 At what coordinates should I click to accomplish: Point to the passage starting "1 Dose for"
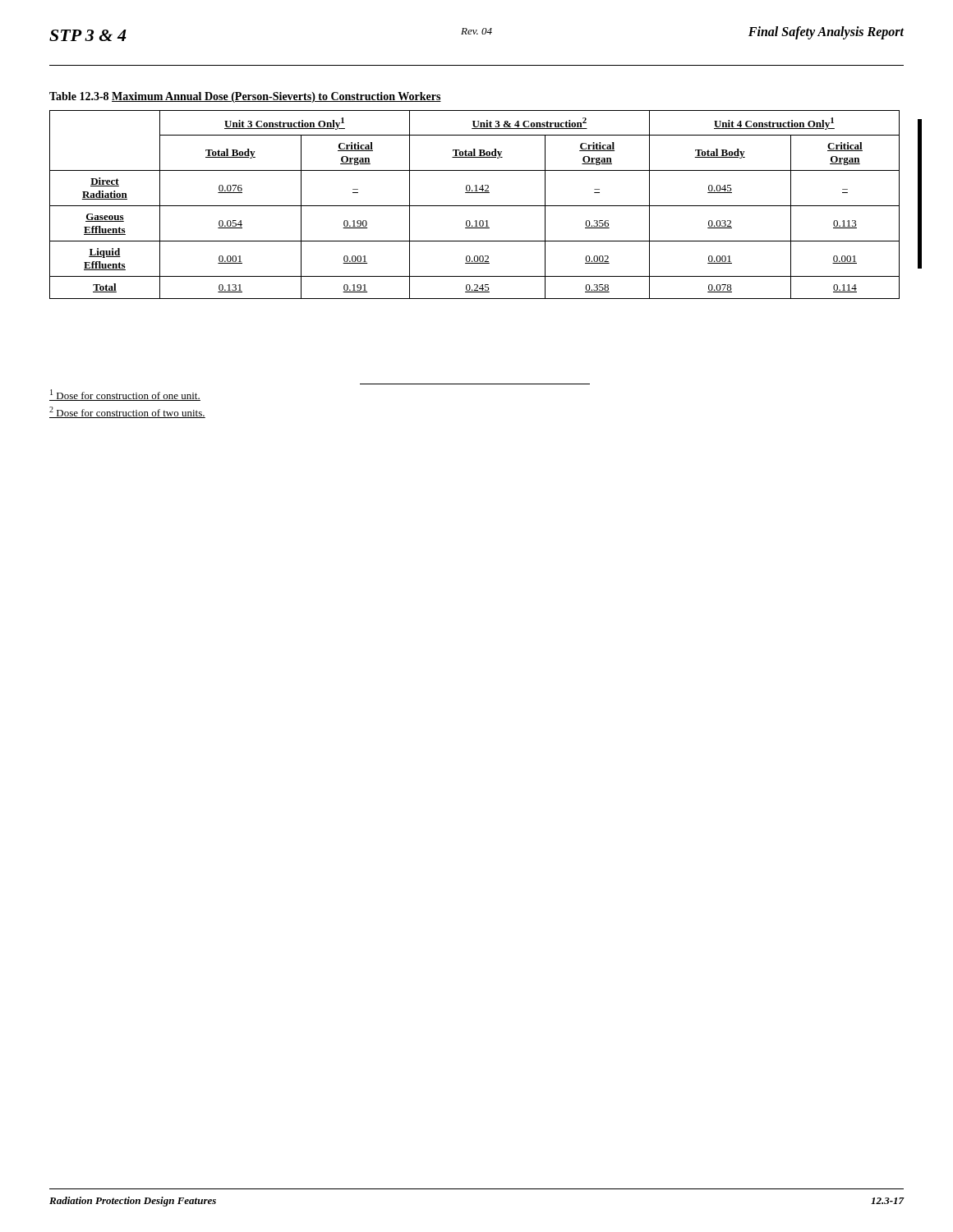pos(125,394)
